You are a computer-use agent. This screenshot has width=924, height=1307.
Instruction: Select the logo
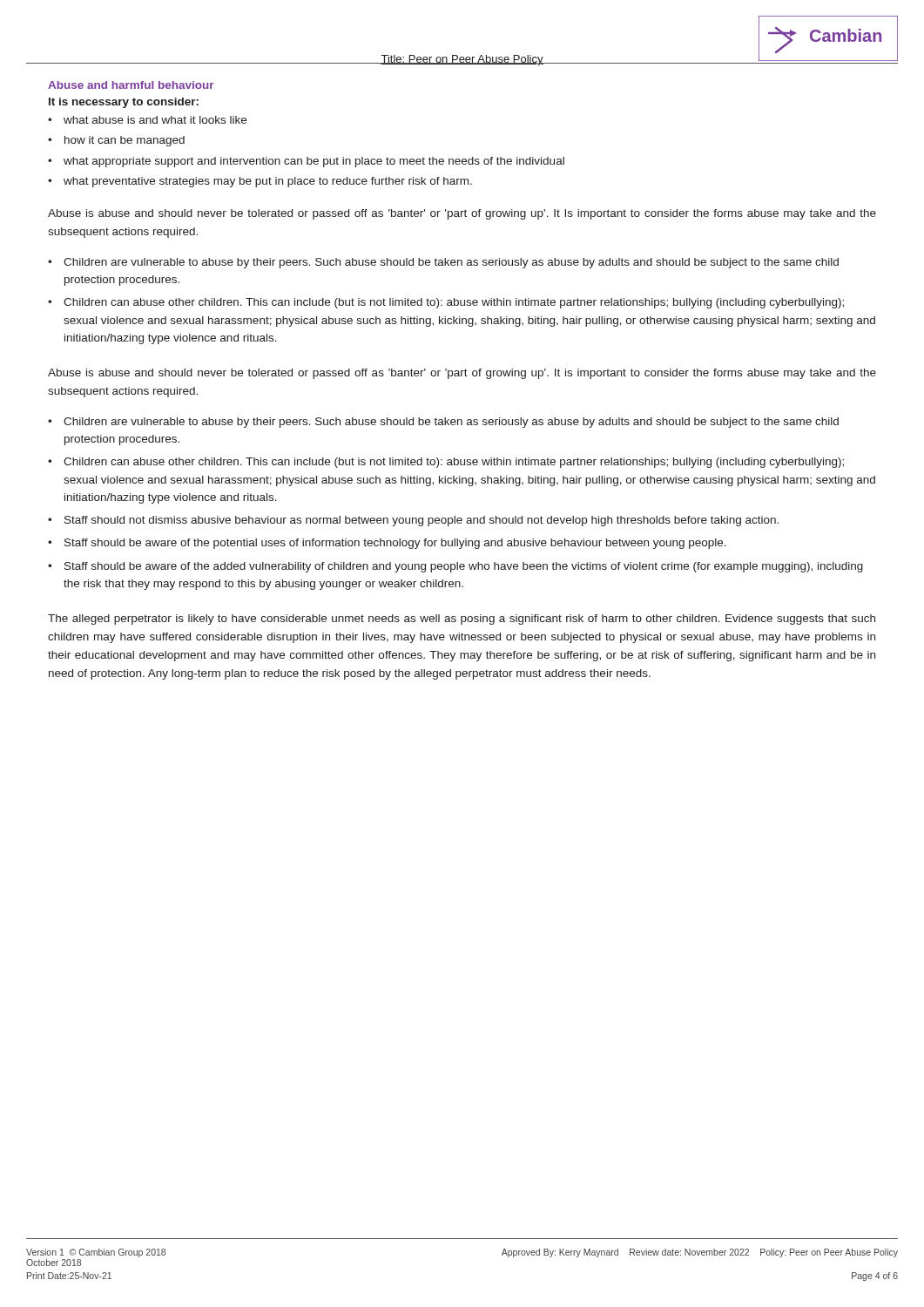(x=828, y=38)
